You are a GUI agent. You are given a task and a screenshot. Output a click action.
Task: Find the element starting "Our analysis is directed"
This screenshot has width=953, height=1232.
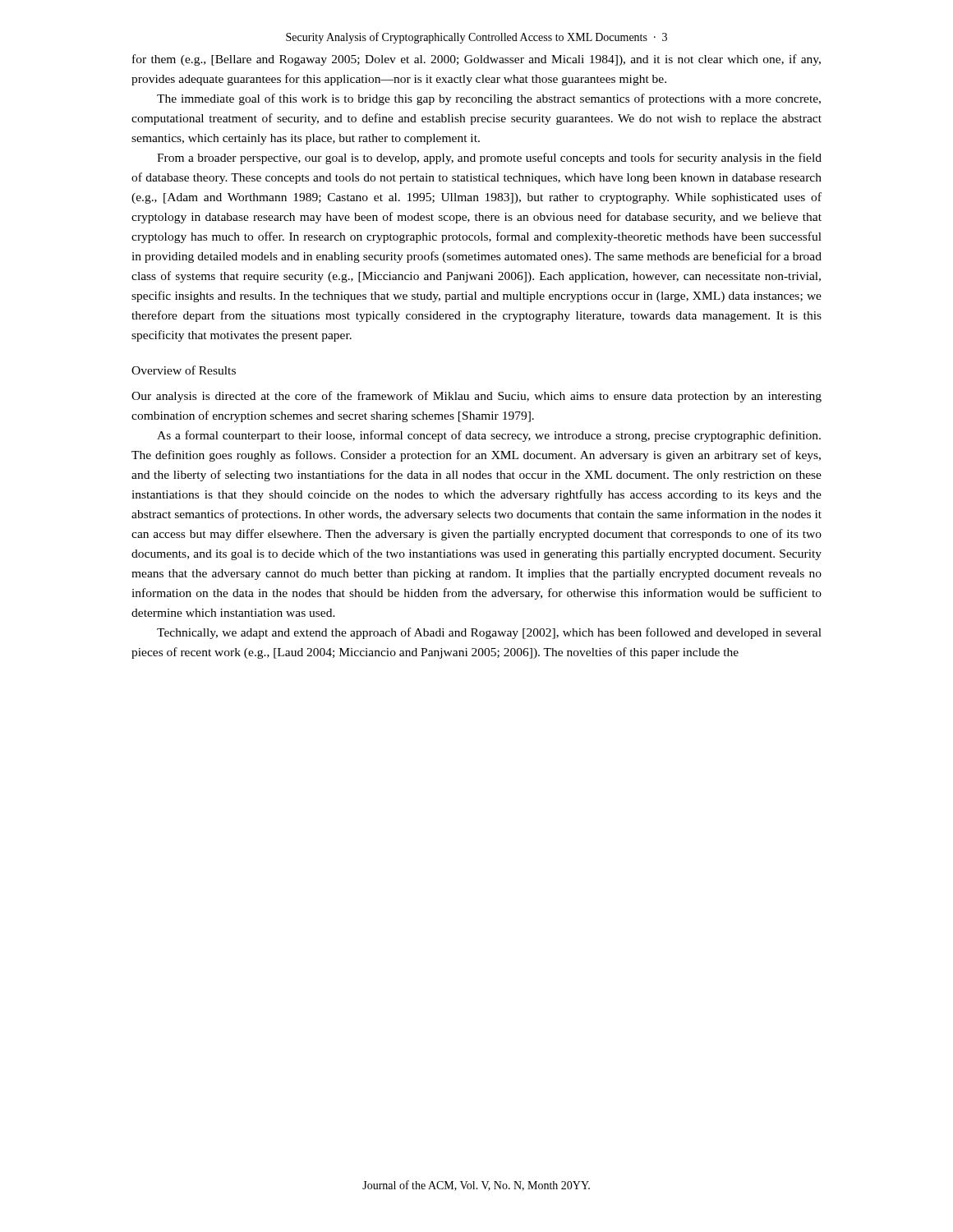(x=476, y=524)
